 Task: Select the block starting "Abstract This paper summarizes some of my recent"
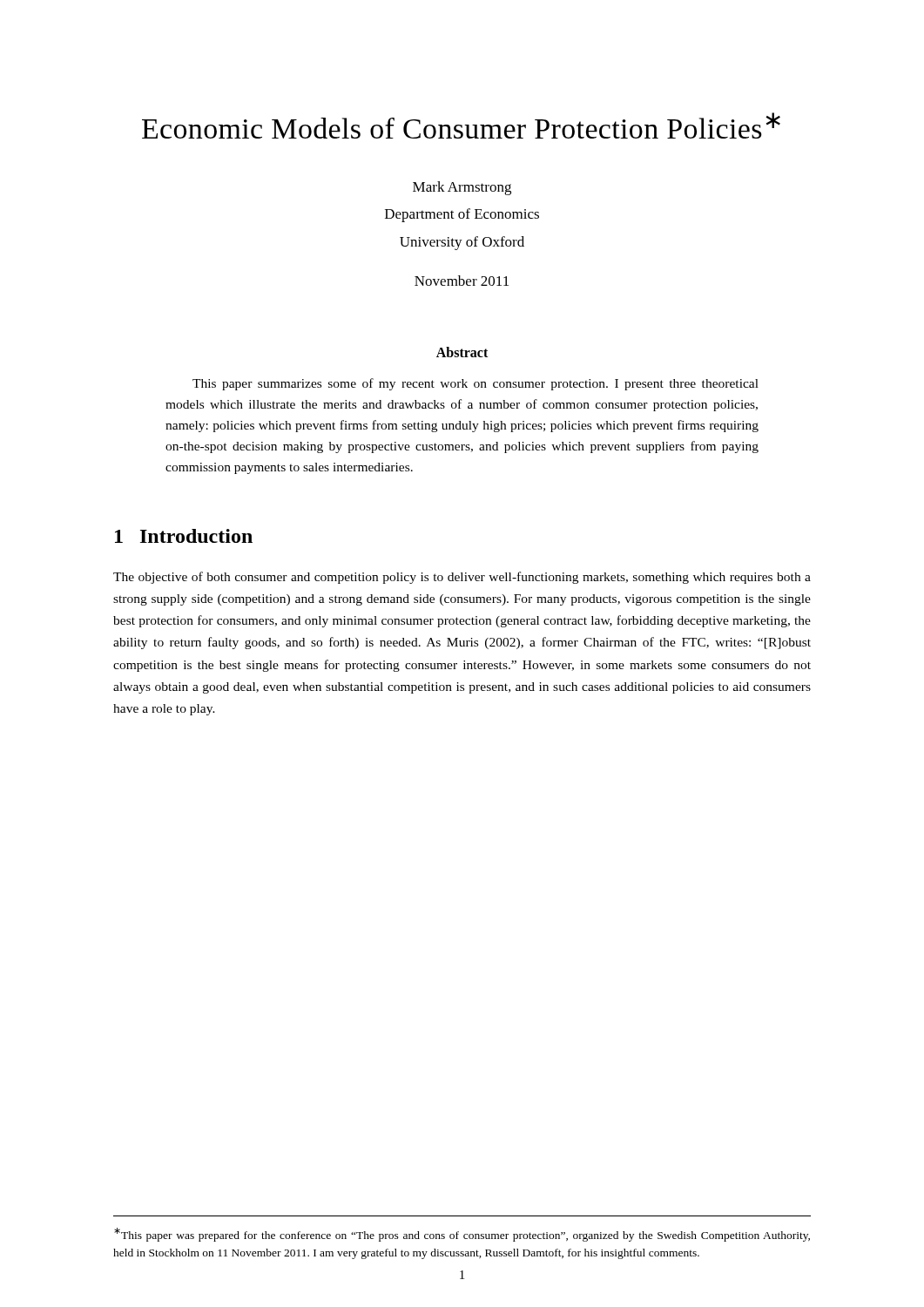click(x=462, y=411)
